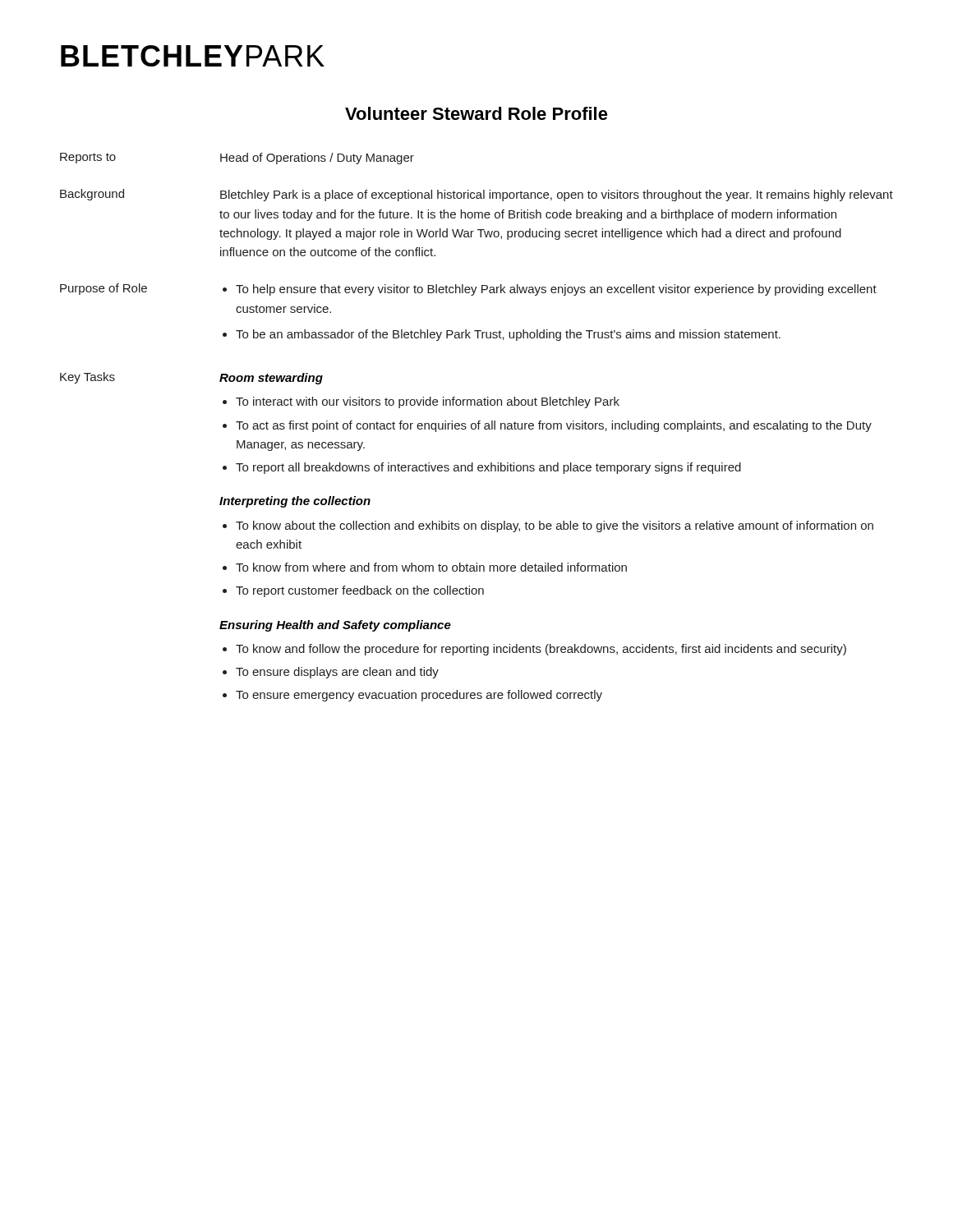Click on the list item that says "To act as first point of contact"
Screen dimensions: 1232x953
coord(554,434)
